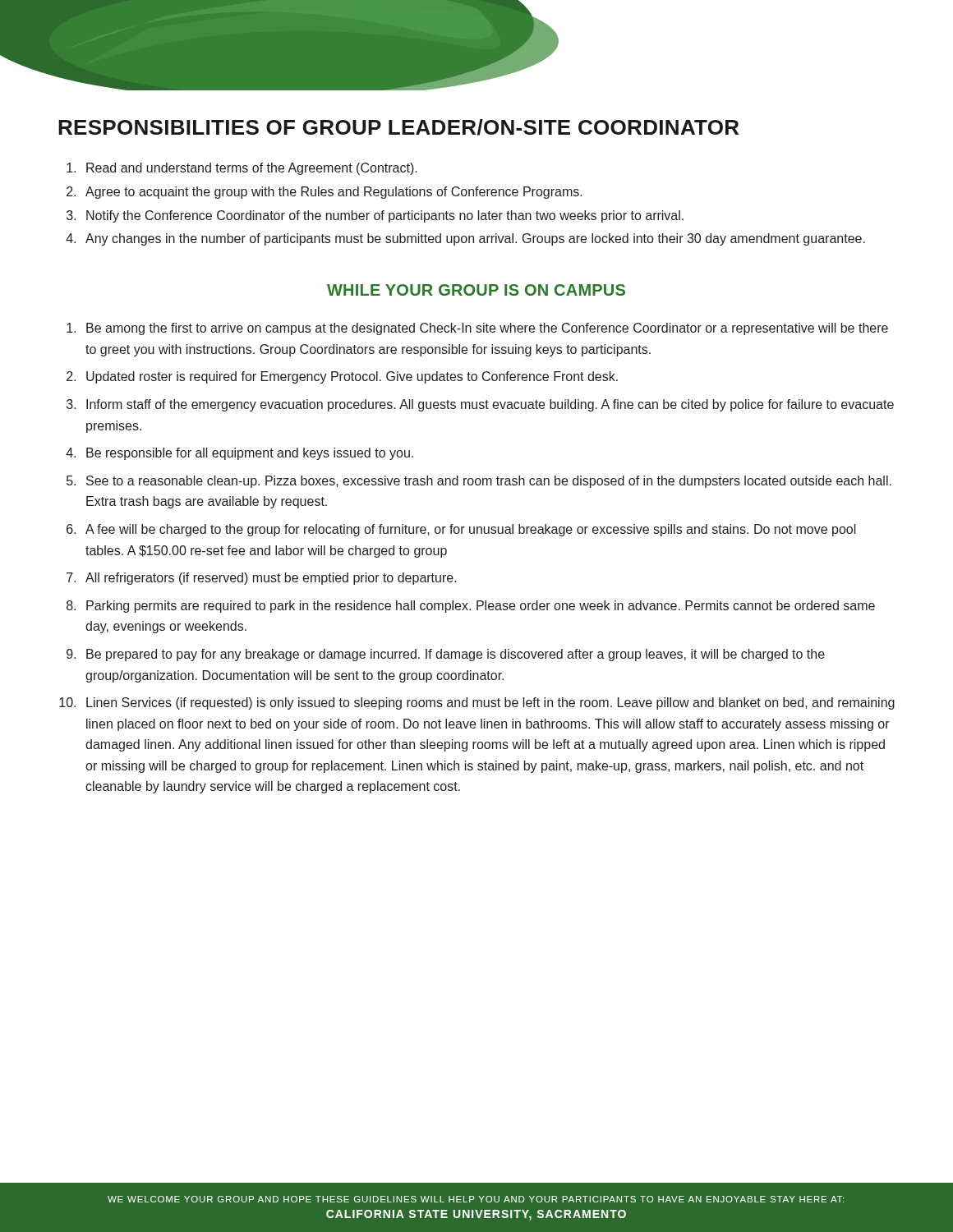The height and width of the screenshot is (1232, 953).
Task: Point to "WHILE YOUR GROUP IS ON CAMPUS"
Action: (x=476, y=290)
